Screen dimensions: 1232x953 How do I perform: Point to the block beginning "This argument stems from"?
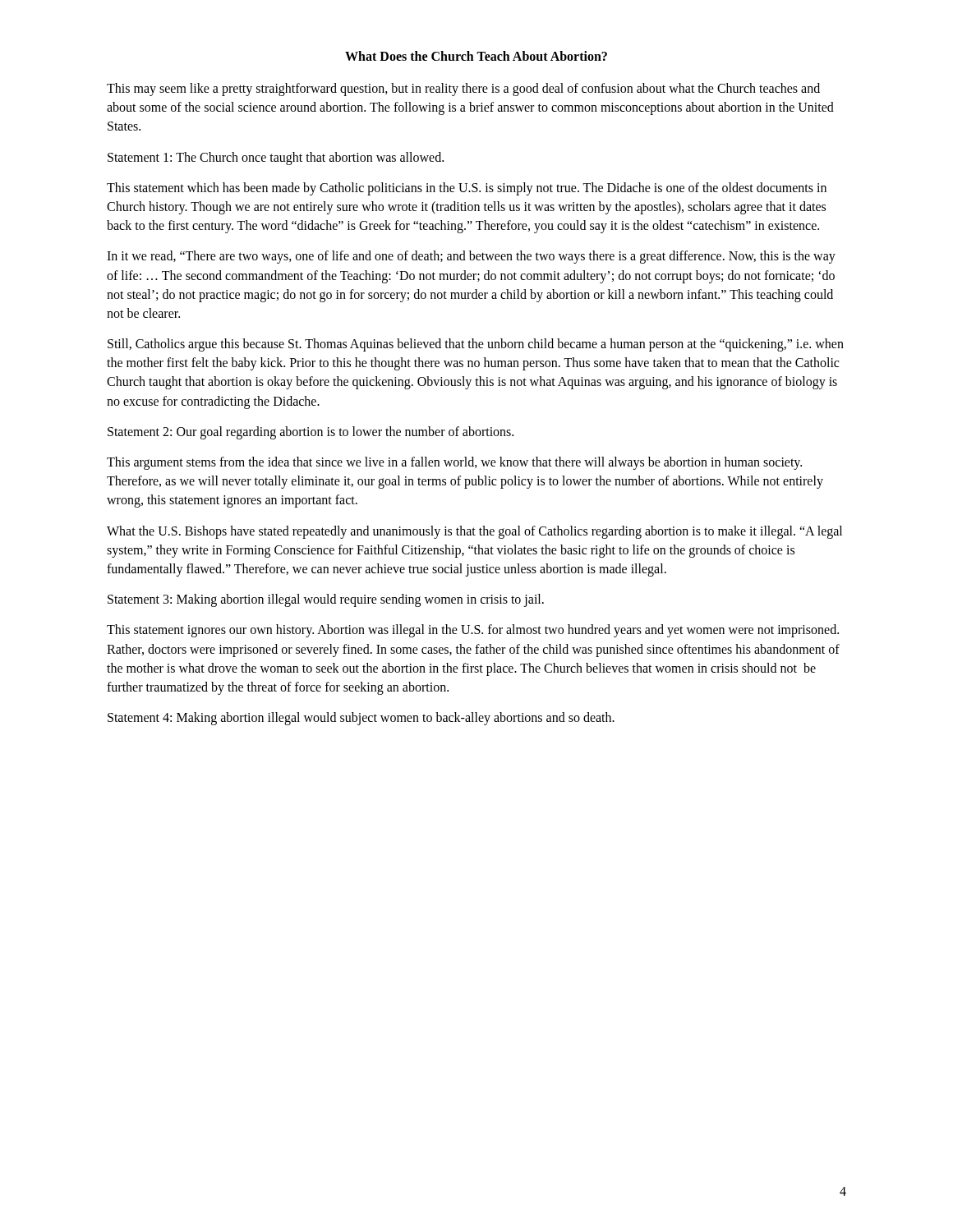[x=465, y=481]
